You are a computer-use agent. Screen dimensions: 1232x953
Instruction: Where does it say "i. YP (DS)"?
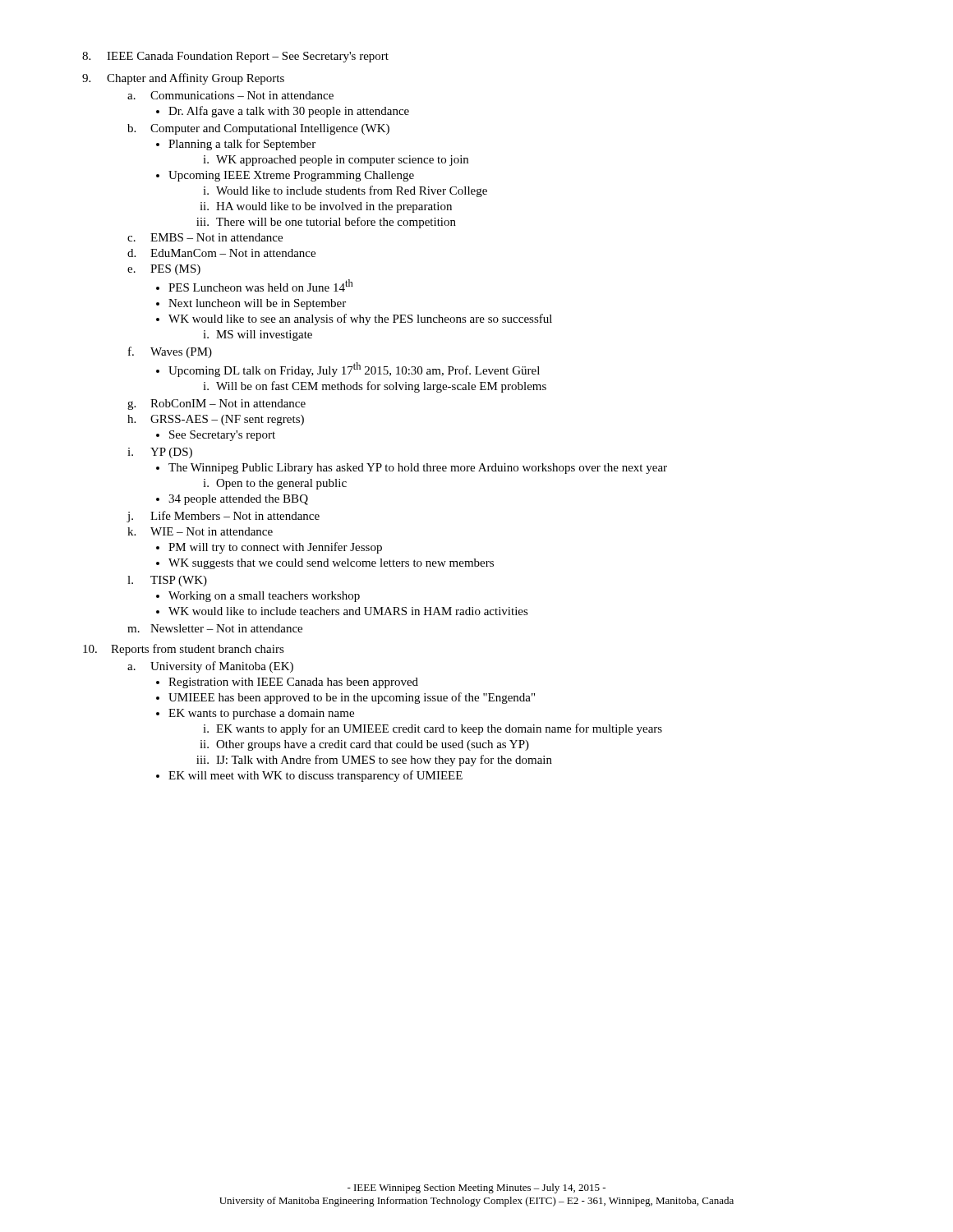(x=160, y=452)
